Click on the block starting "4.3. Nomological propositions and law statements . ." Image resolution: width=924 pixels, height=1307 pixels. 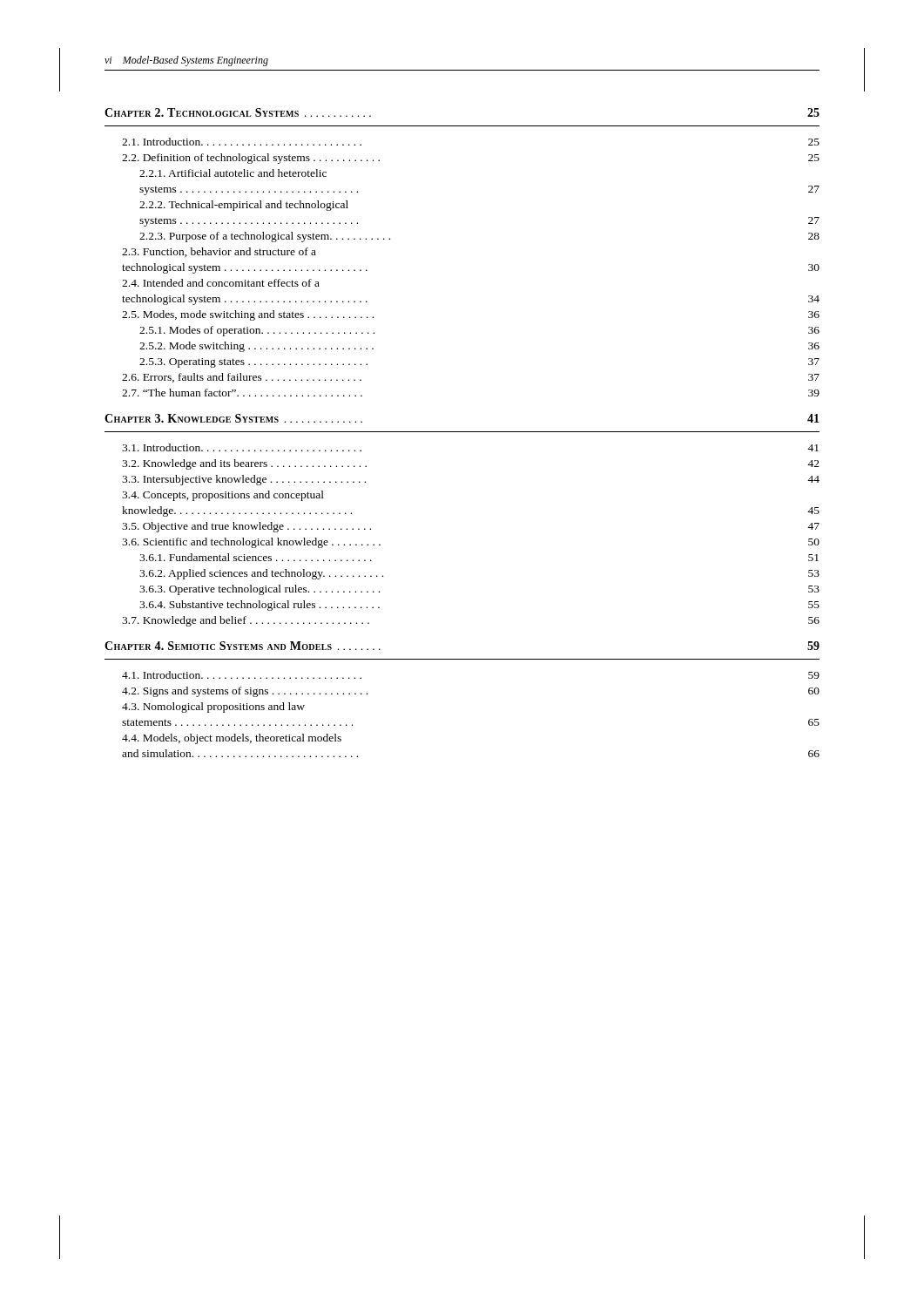[213, 708]
